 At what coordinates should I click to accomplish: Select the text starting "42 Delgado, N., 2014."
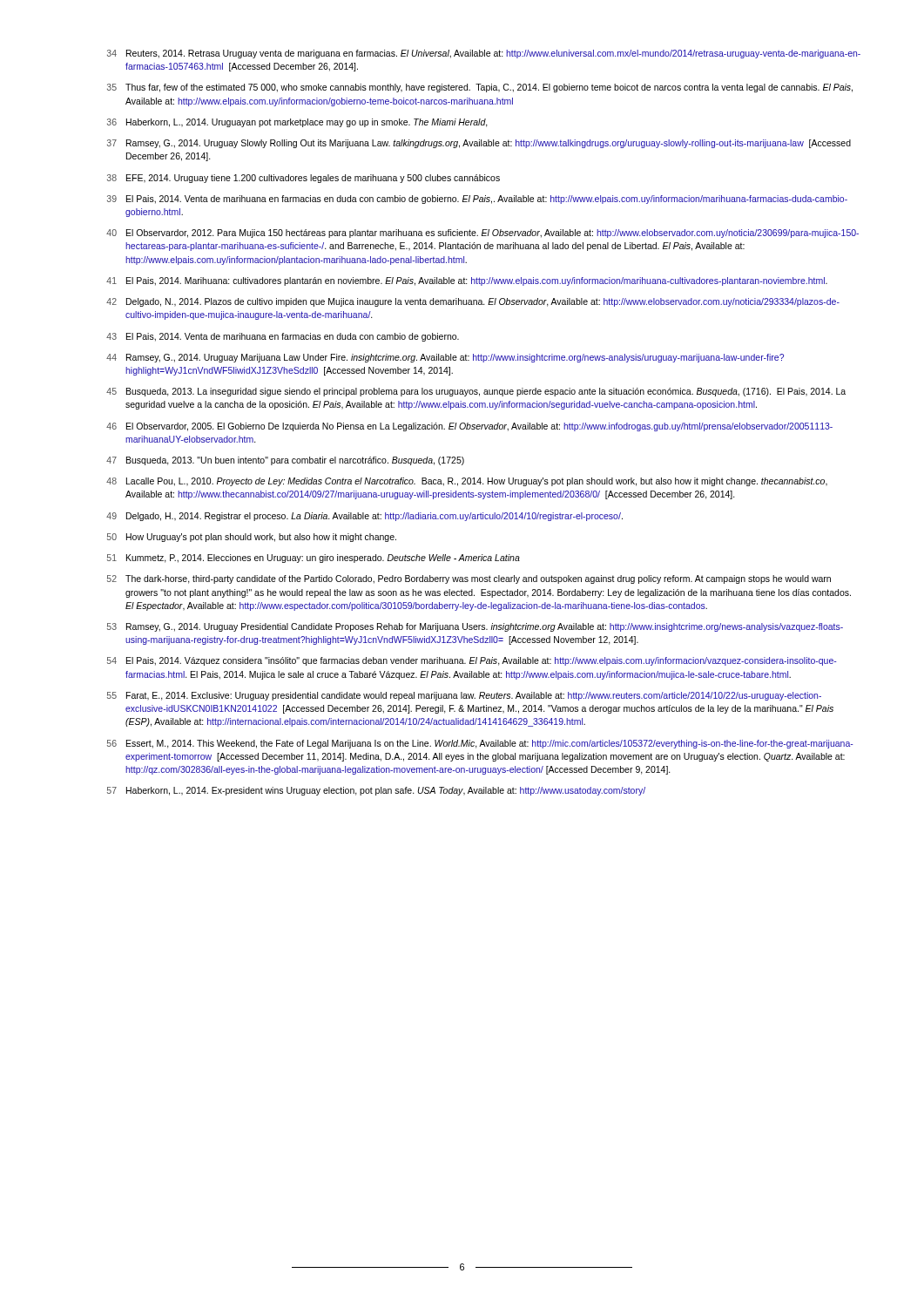[474, 309]
